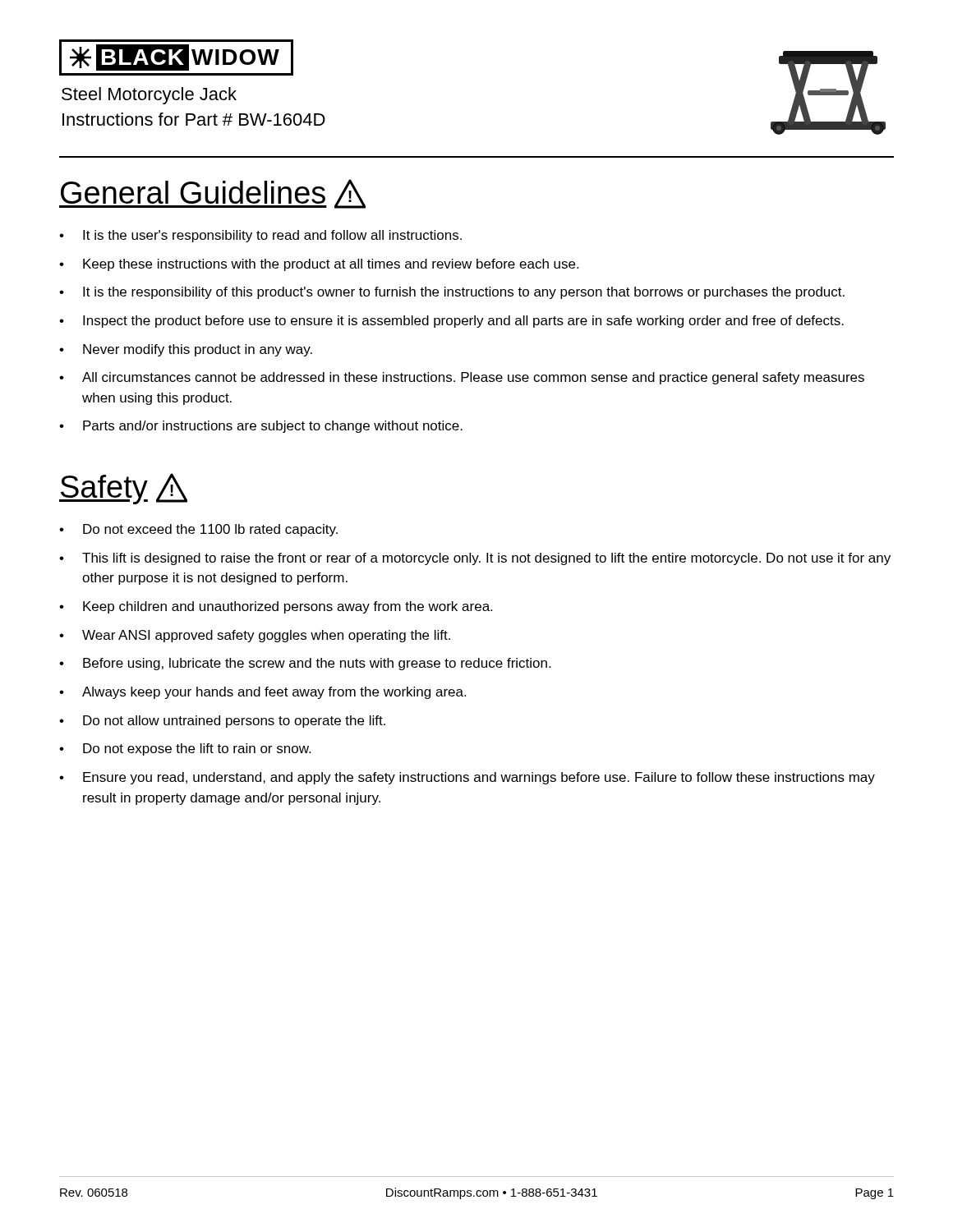Locate the title that reads "General Guidelines !"

(213, 193)
